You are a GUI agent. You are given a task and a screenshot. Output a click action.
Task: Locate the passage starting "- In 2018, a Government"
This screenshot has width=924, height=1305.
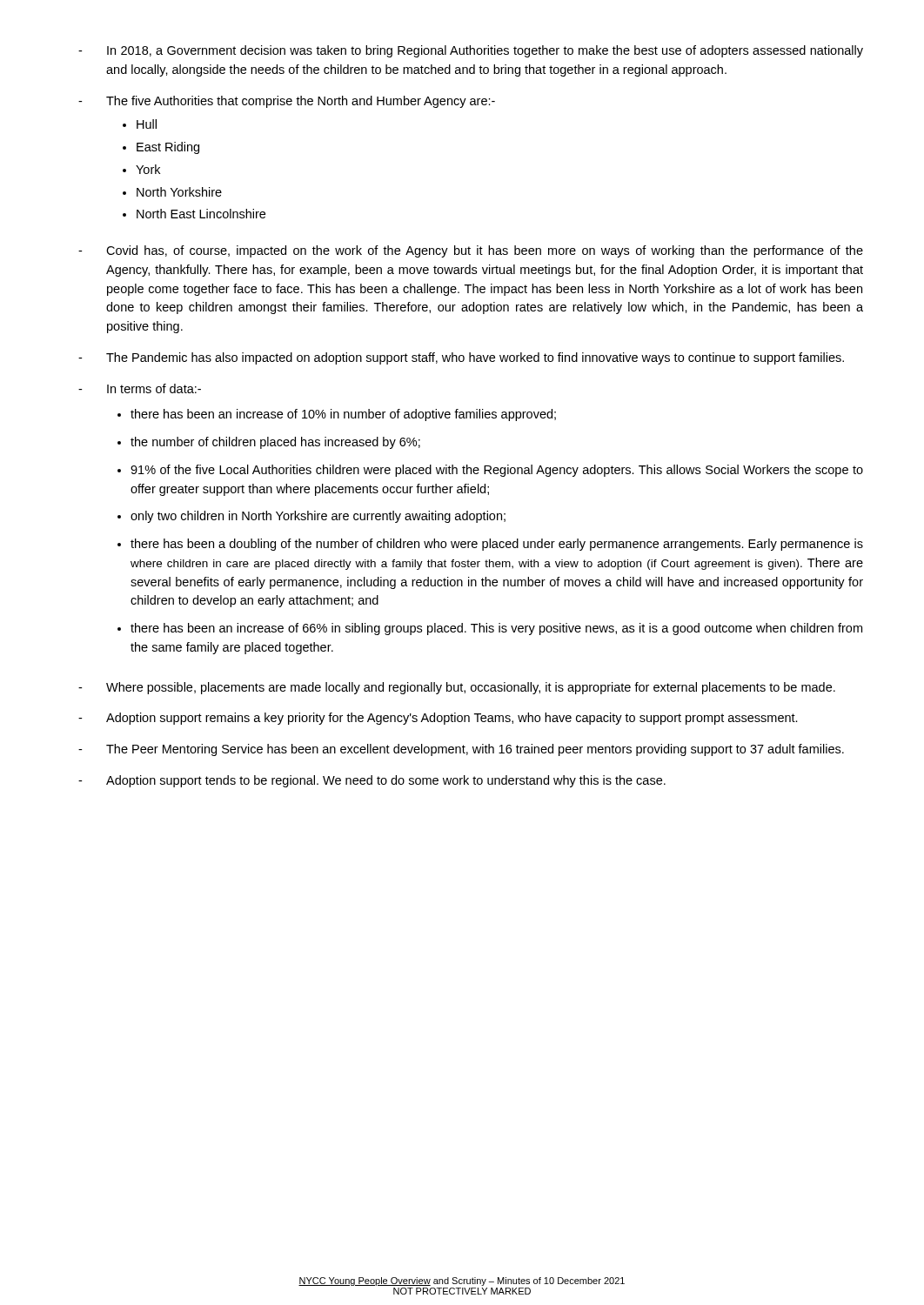(471, 61)
